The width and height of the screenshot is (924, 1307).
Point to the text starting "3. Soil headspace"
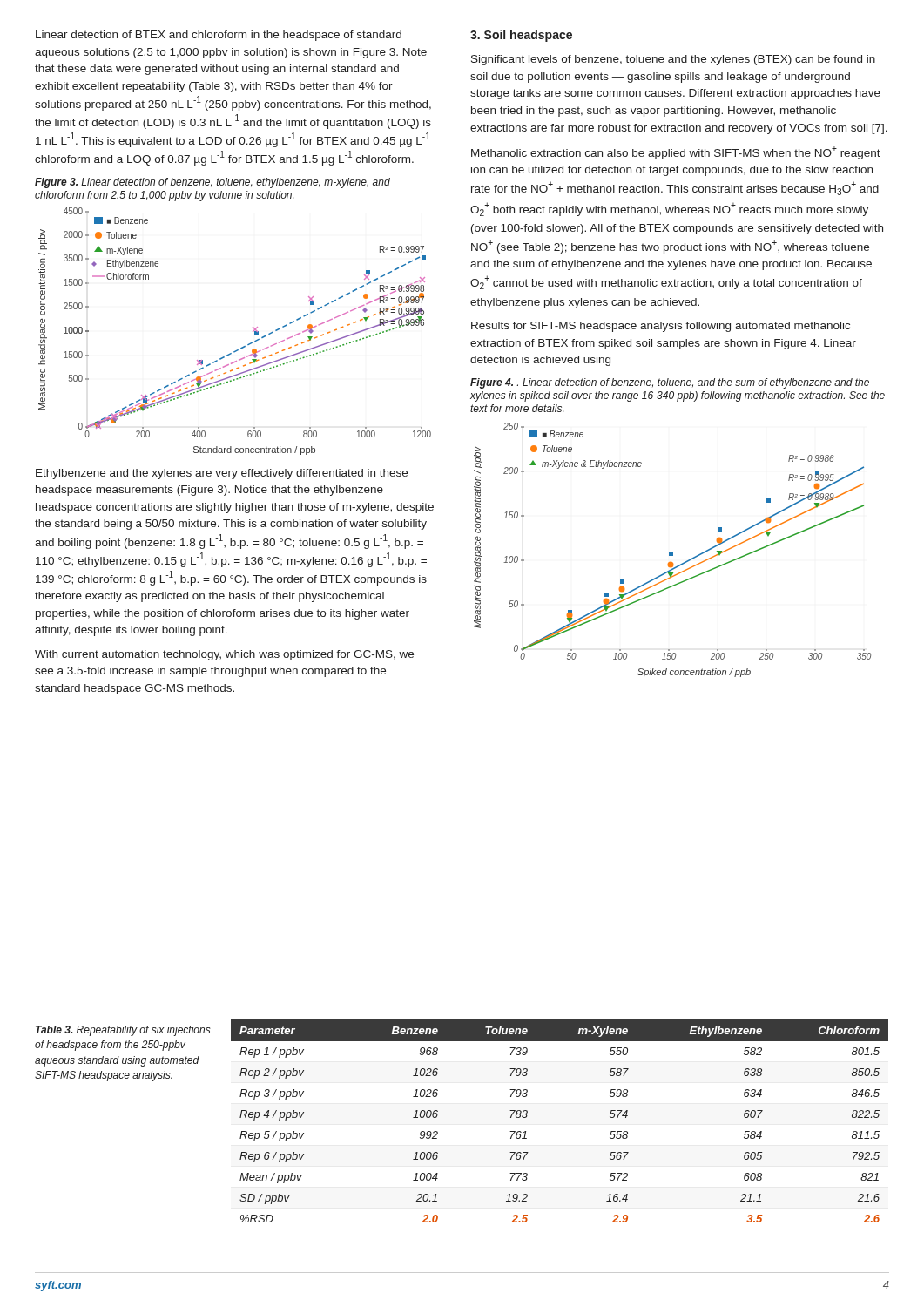(521, 36)
